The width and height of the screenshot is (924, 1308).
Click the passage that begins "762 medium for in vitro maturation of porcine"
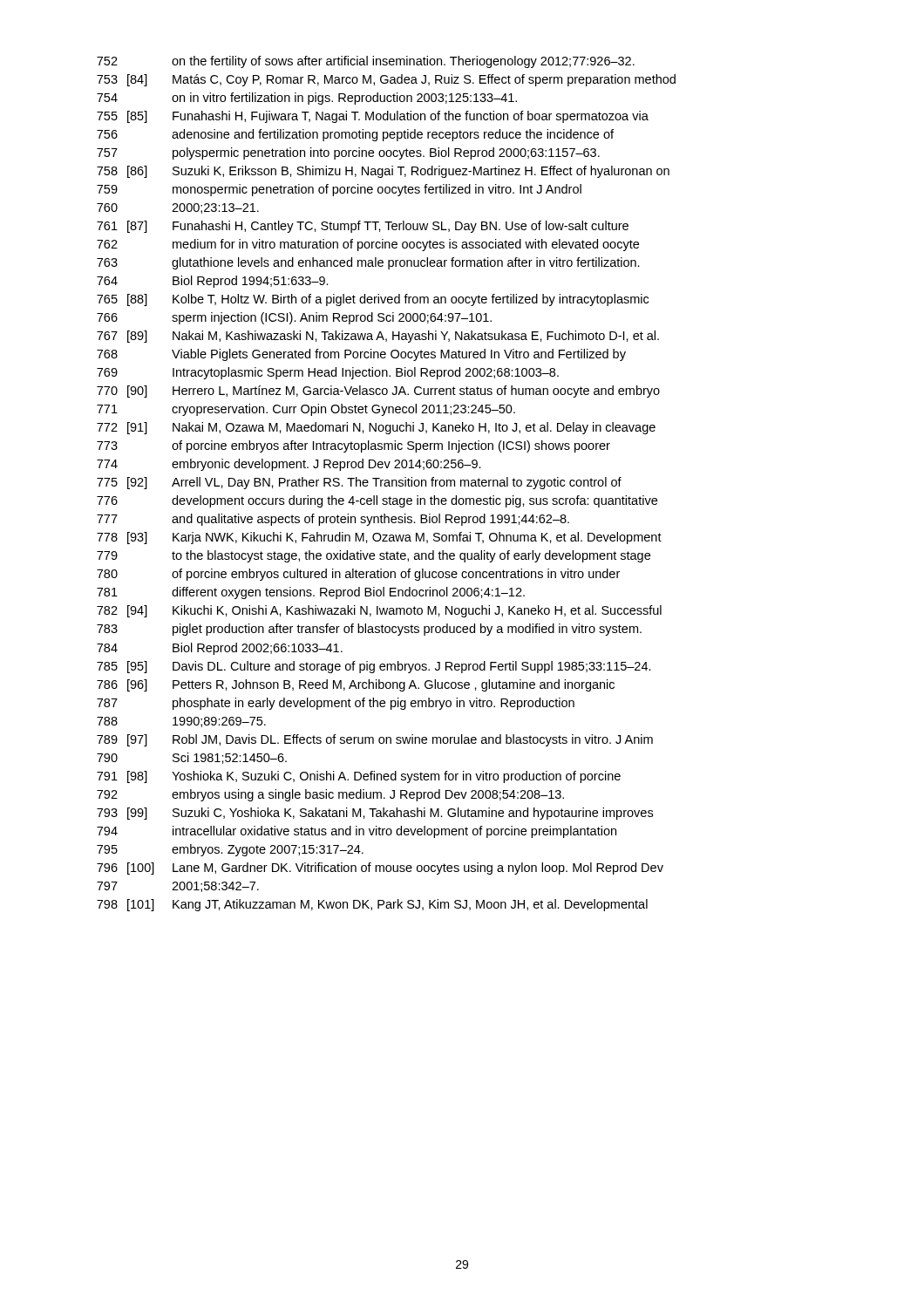[462, 245]
